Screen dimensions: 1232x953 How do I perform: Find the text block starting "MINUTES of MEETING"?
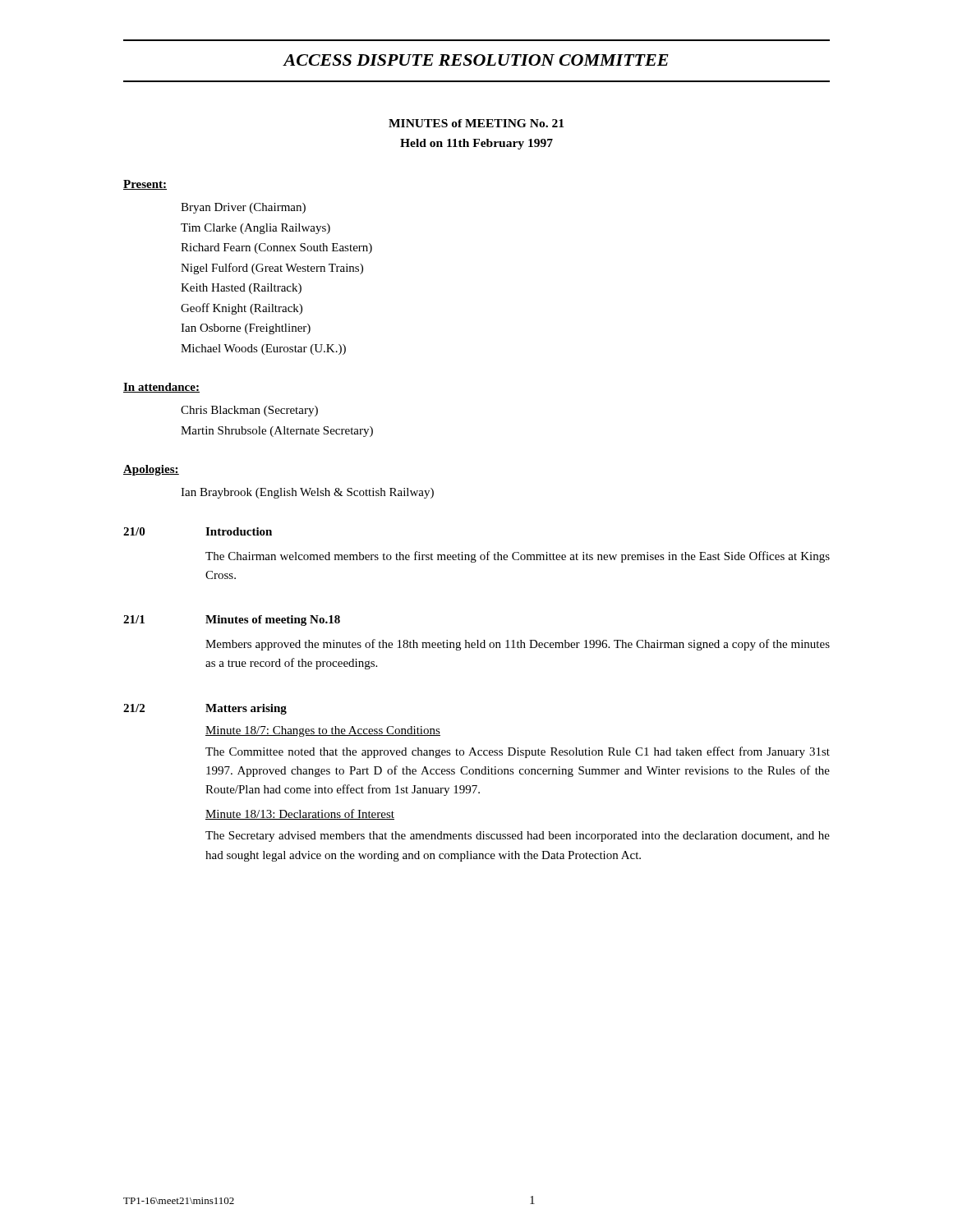coord(476,133)
